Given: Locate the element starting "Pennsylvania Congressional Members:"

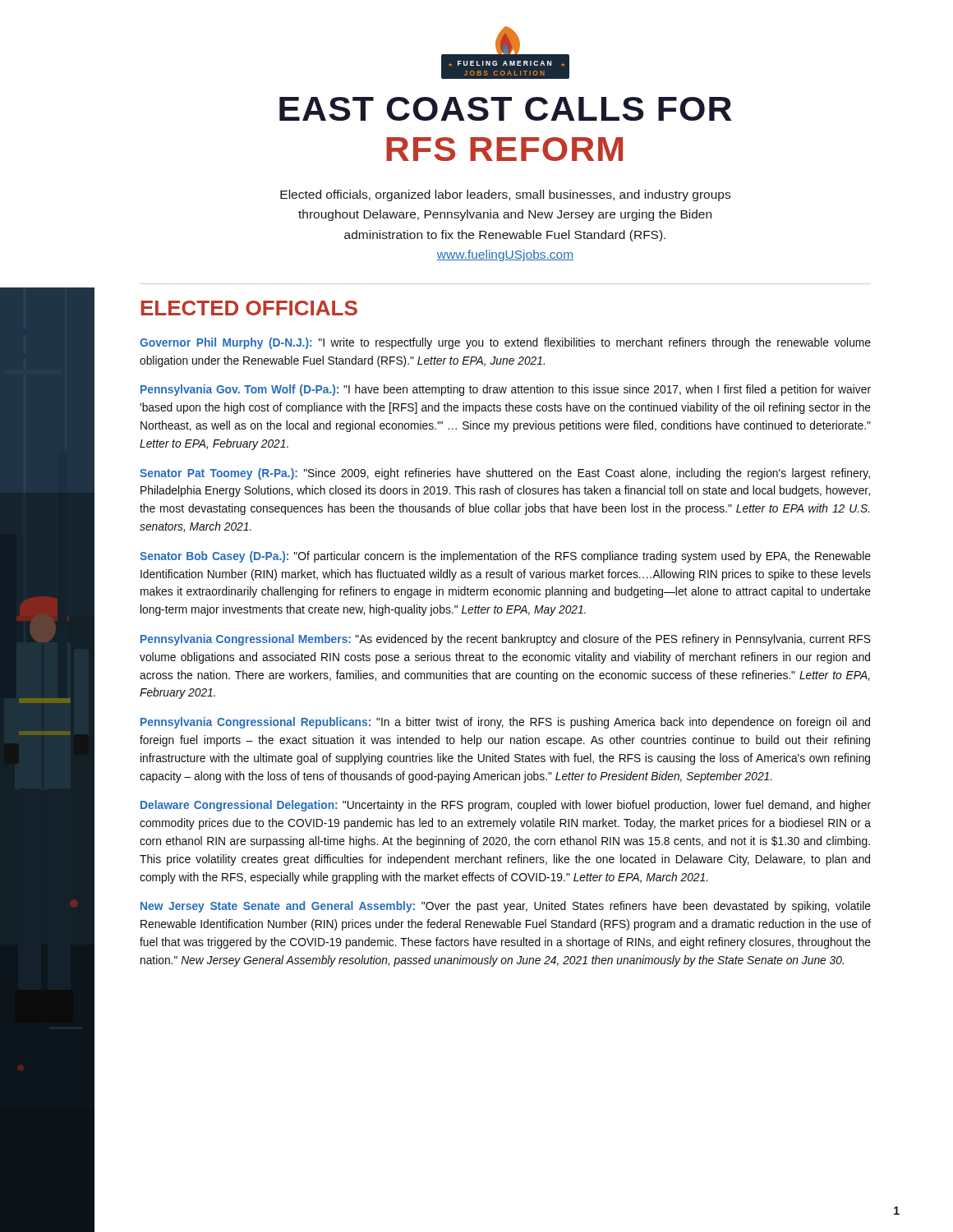Looking at the screenshot, I should pyautogui.click(x=505, y=666).
